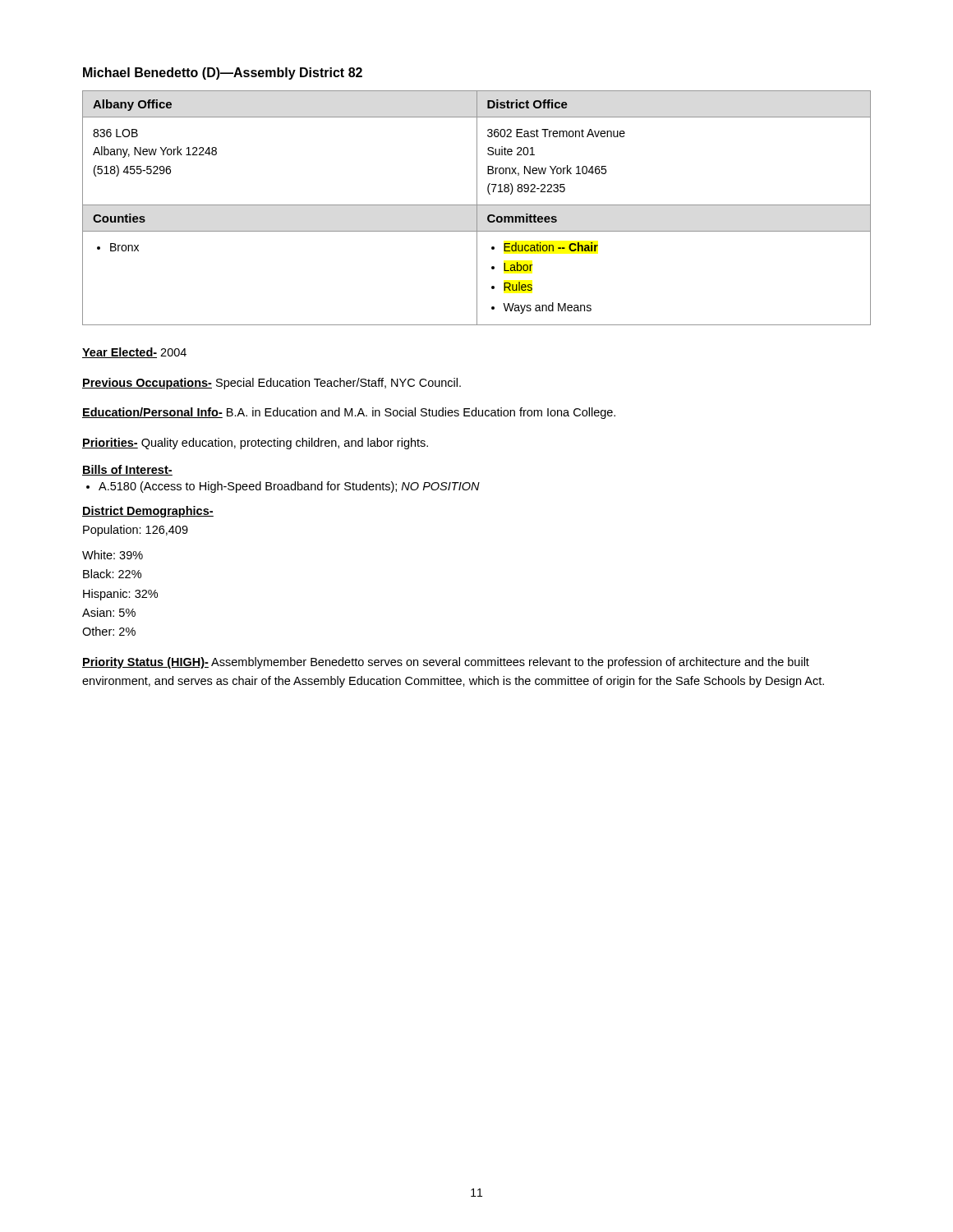Screen dimensions: 1232x953
Task: Locate the section header that says "Michael Benedetto (D)—Assembly District"
Action: (x=222, y=73)
